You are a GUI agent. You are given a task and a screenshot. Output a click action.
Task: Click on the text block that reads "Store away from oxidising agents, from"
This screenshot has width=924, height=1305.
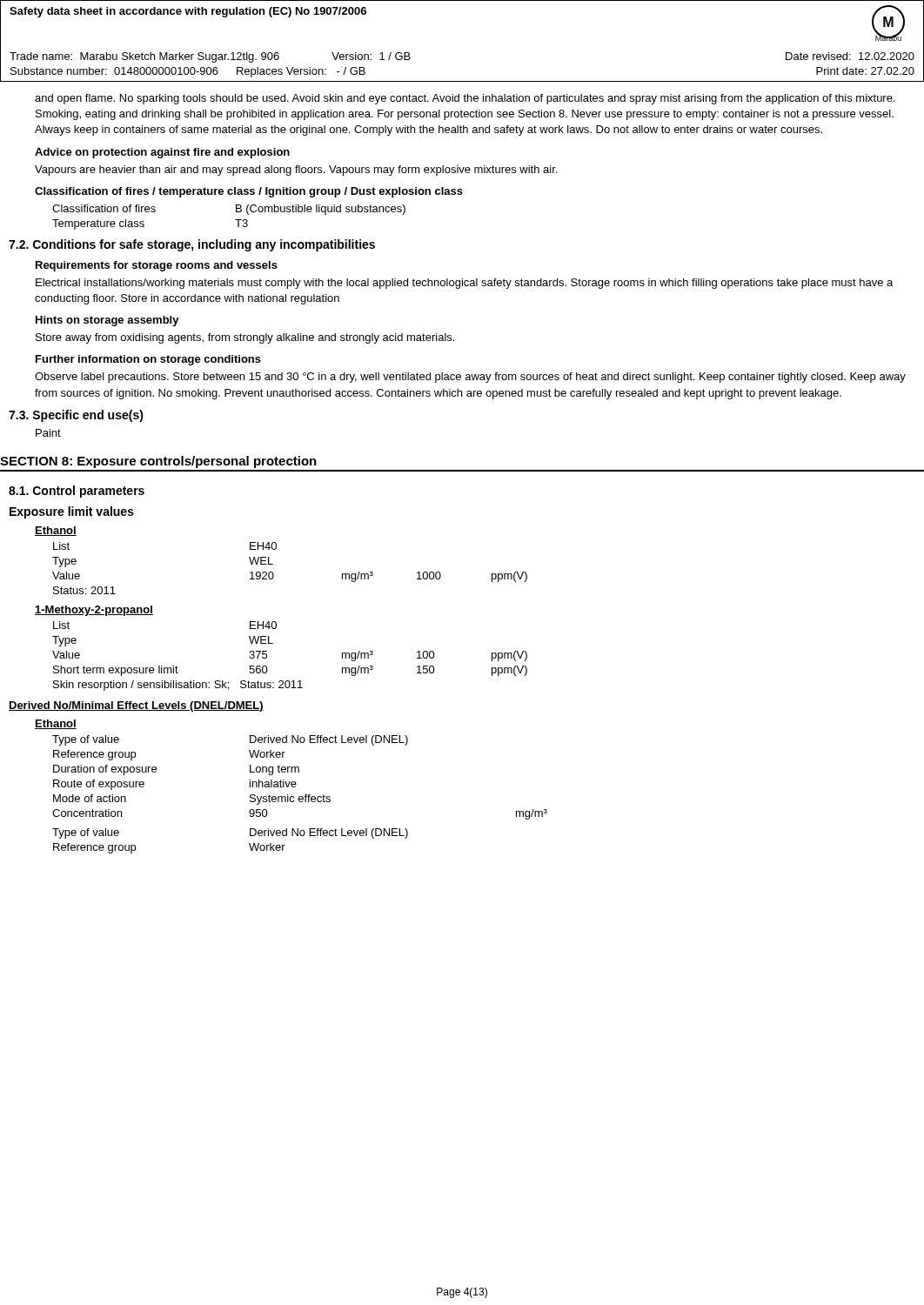(245, 337)
